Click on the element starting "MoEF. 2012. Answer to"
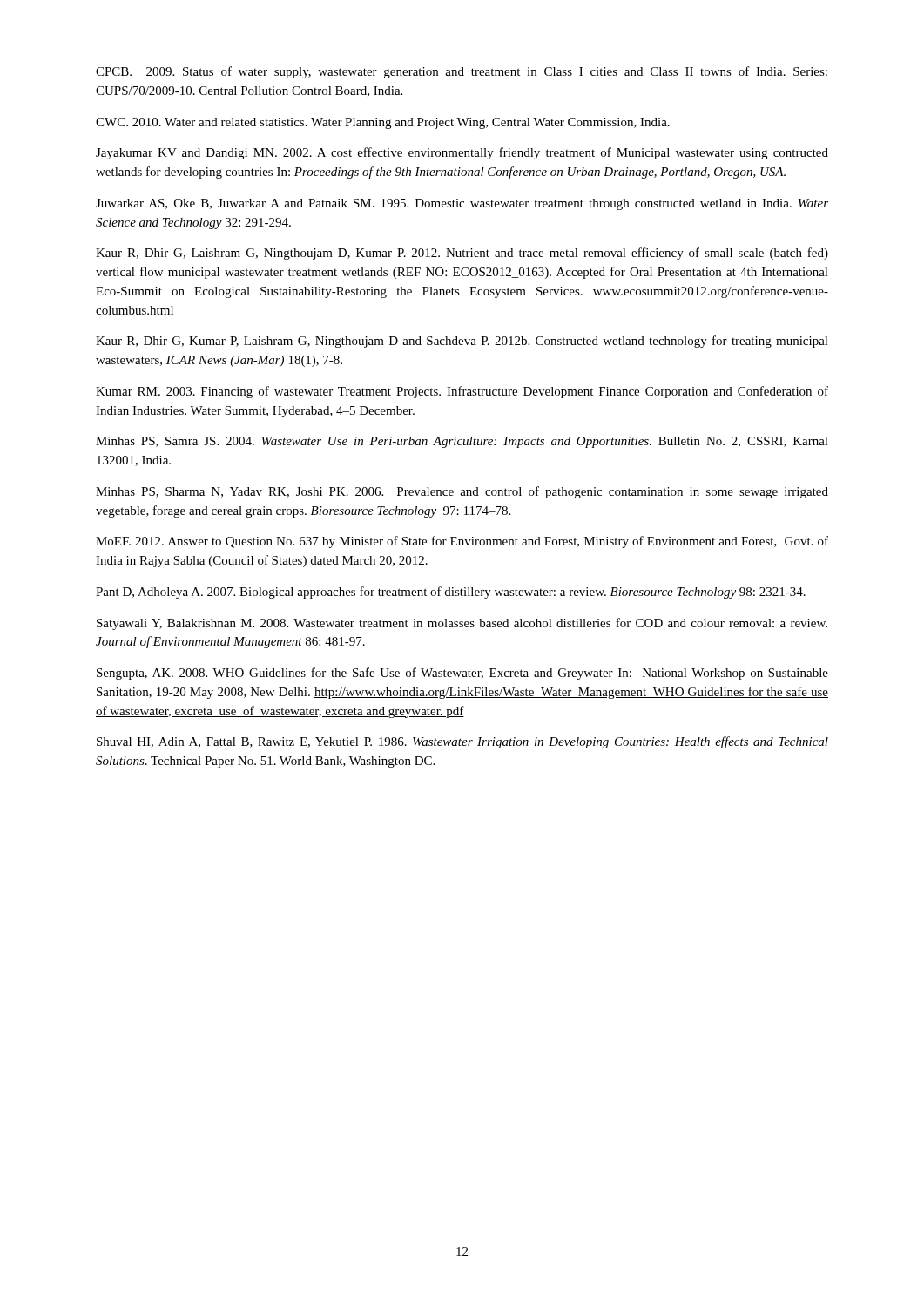 pyautogui.click(x=462, y=551)
